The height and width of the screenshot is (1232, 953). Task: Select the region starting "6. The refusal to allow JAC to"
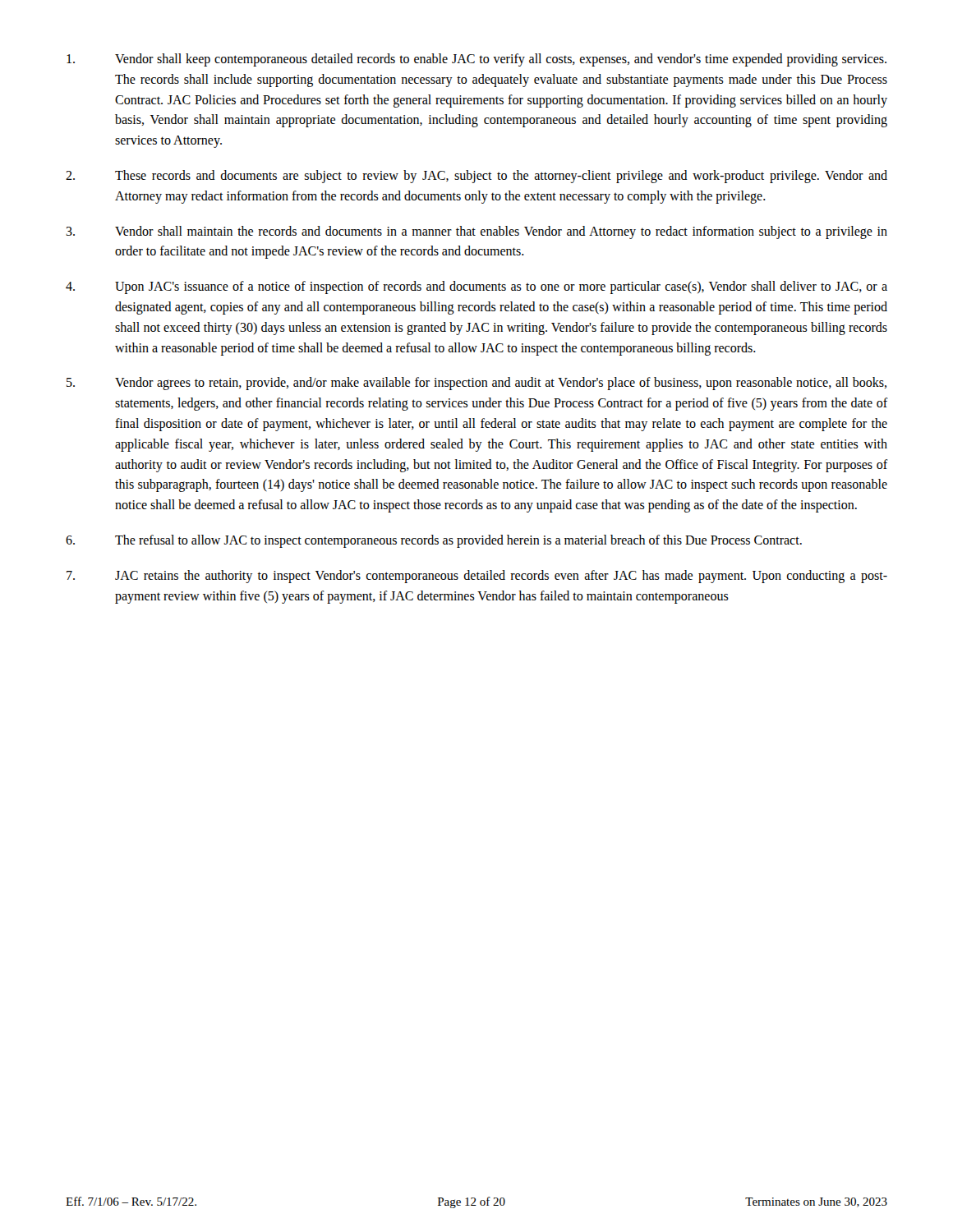click(x=476, y=541)
